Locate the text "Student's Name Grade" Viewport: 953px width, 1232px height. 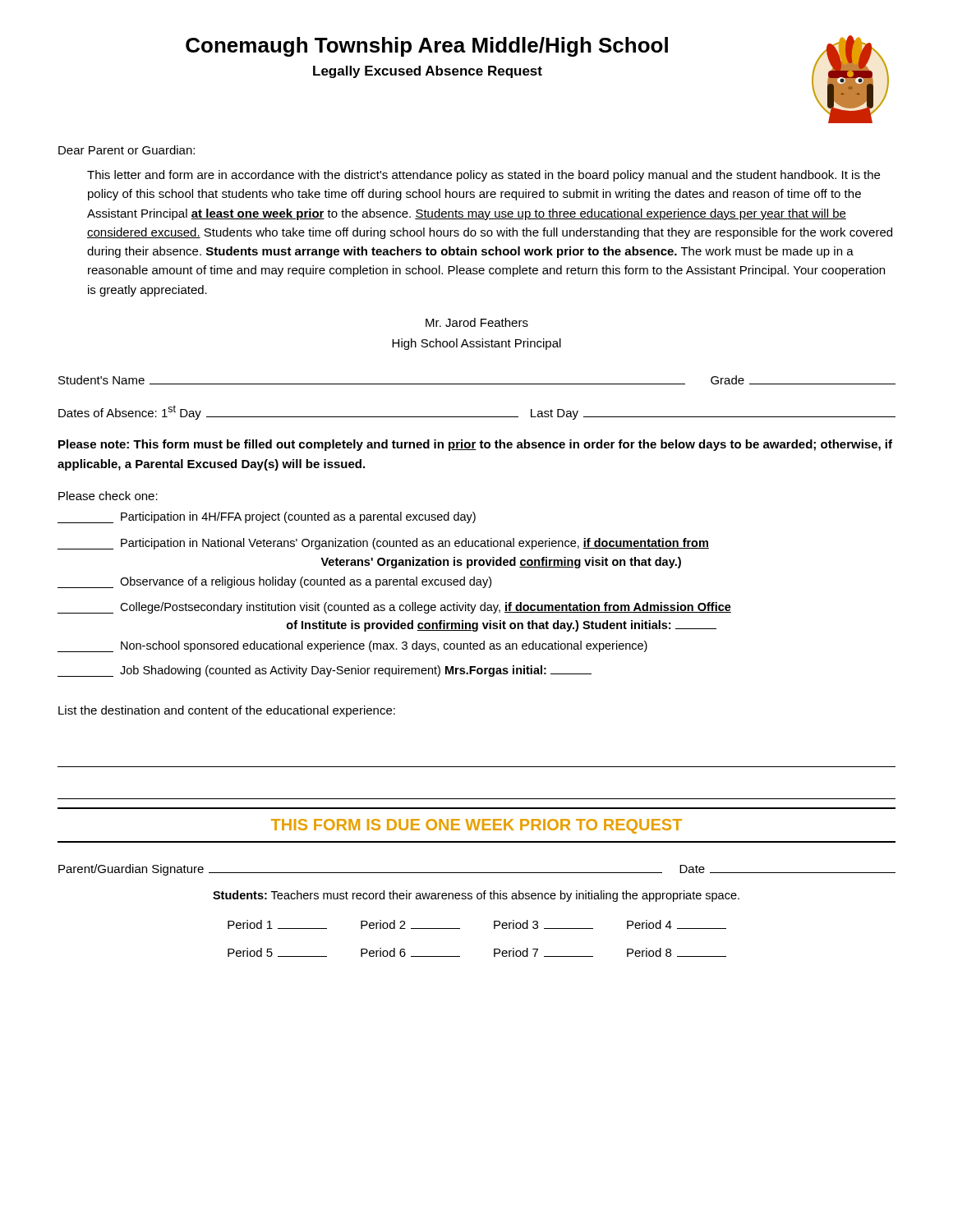click(476, 378)
